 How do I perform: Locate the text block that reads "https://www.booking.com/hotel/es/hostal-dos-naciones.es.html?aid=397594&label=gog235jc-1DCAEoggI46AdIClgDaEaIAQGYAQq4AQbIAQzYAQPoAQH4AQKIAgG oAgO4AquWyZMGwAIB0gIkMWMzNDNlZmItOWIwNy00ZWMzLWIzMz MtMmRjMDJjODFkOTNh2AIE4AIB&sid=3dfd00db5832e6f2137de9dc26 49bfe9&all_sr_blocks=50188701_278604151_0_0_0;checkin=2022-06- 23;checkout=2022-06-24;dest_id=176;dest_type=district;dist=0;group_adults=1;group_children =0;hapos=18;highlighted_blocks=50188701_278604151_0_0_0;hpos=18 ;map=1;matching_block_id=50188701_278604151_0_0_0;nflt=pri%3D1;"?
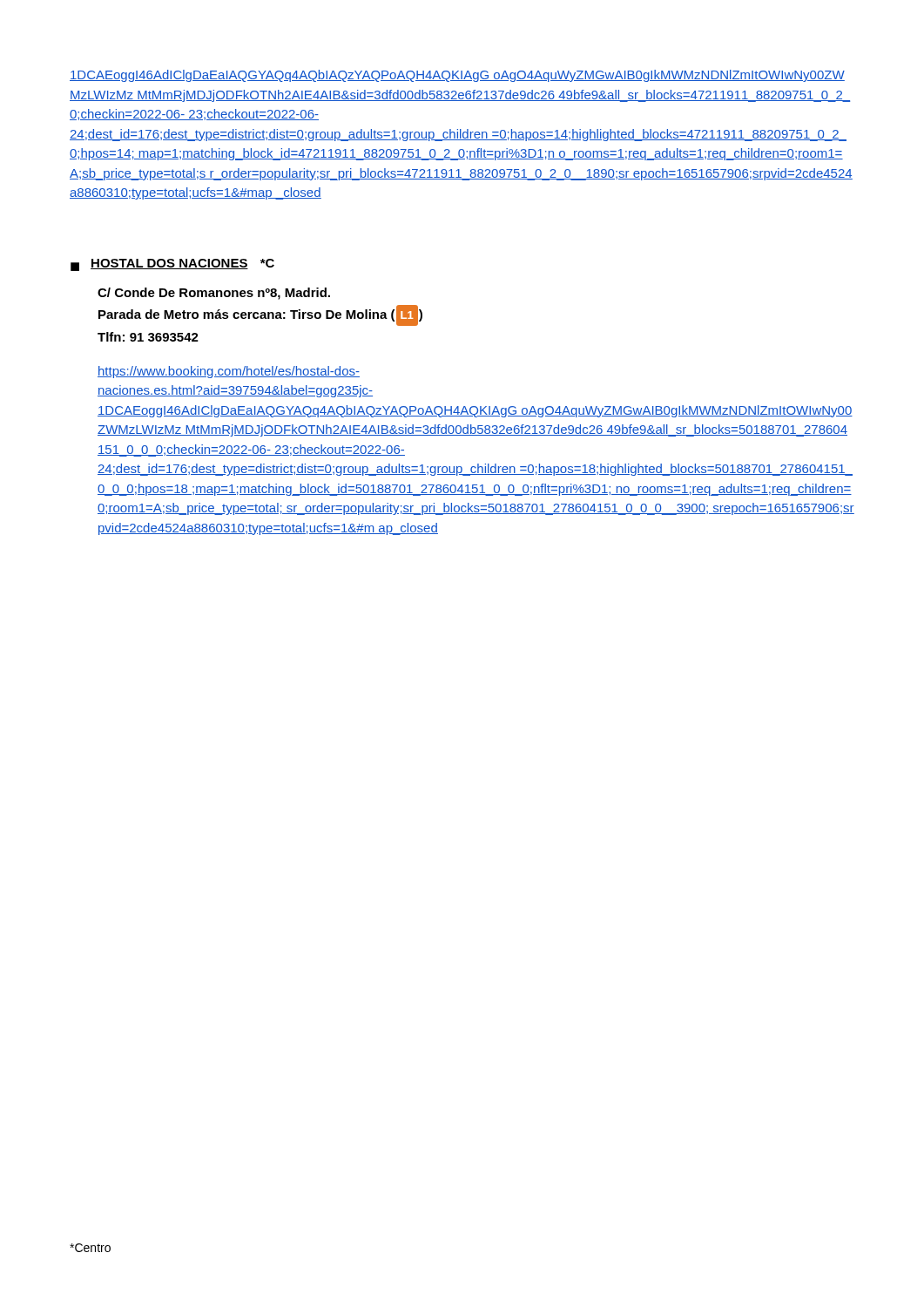pos(229,372)
